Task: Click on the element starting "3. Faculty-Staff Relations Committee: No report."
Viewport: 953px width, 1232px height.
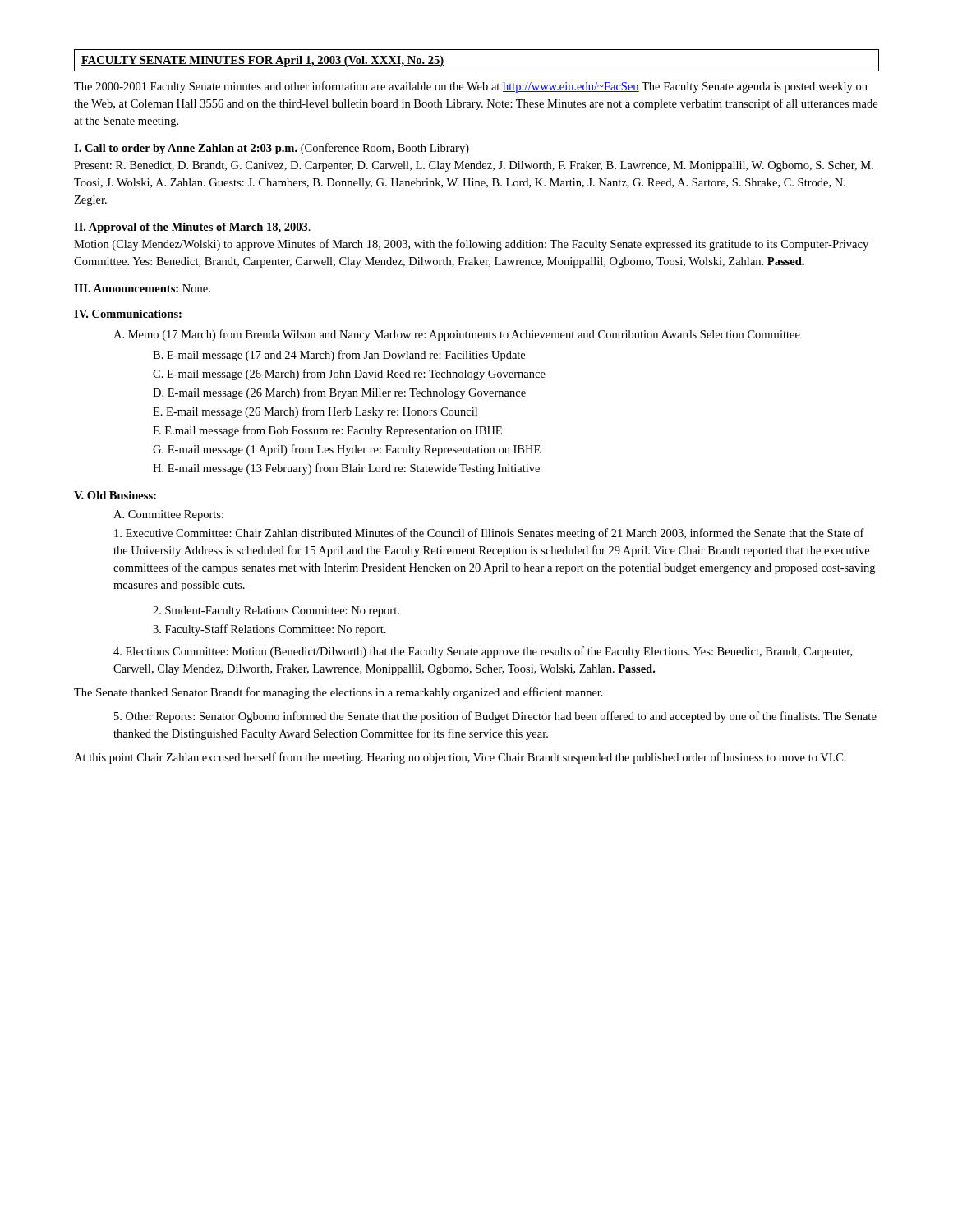Action: coord(270,629)
